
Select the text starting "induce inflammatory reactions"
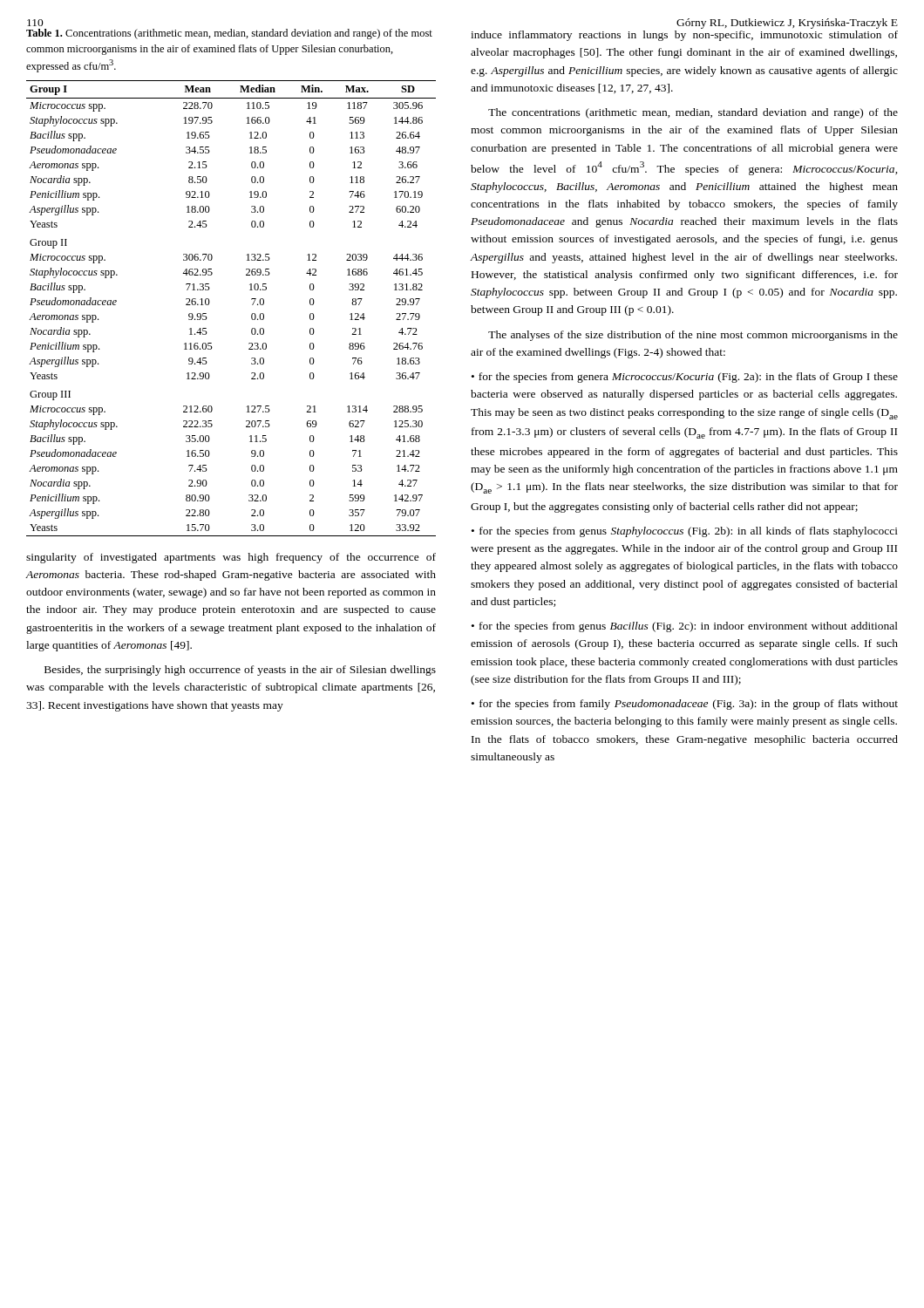click(x=684, y=194)
